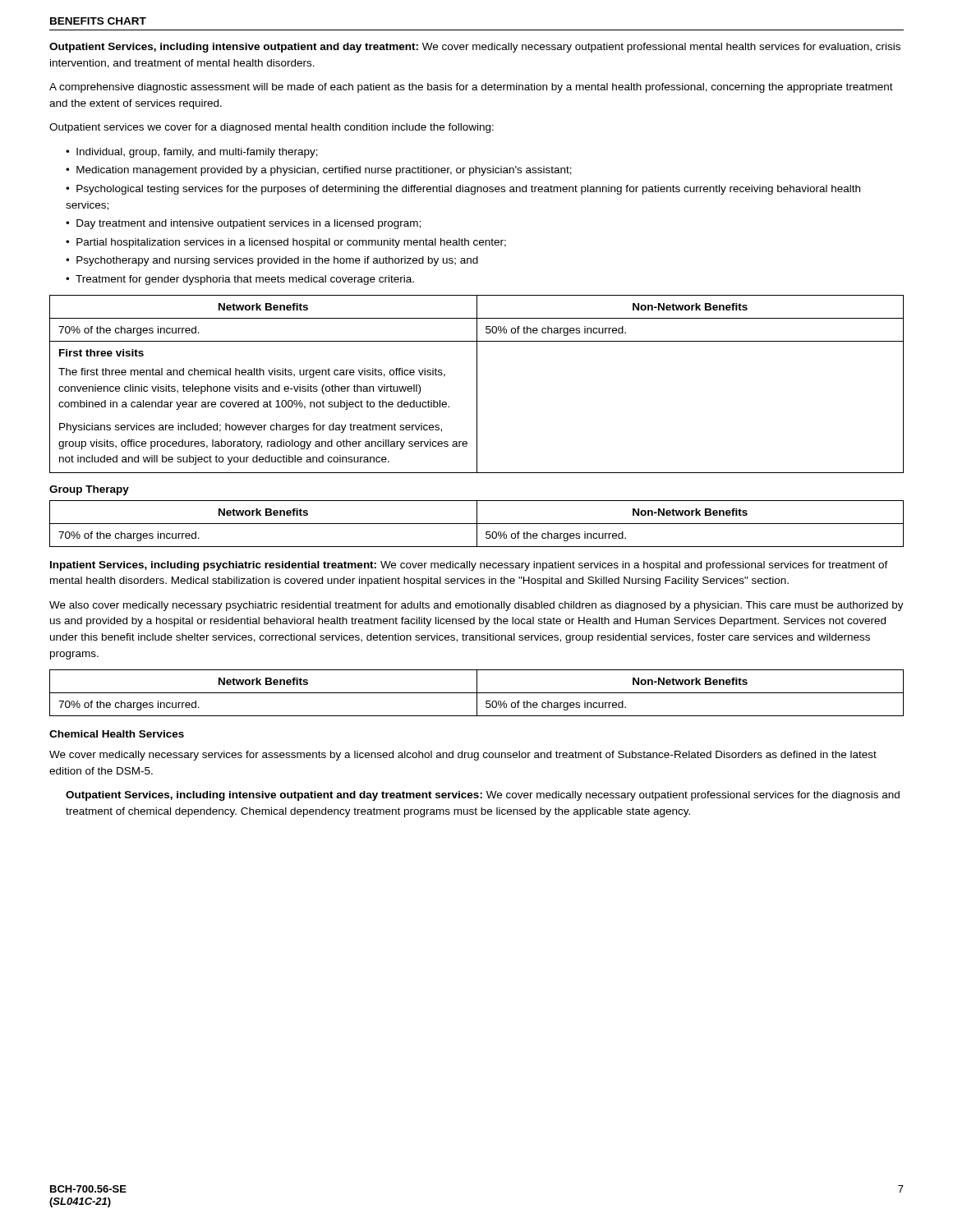Click where it says "BENEFITS CHART"
The width and height of the screenshot is (953, 1232).
coord(98,21)
